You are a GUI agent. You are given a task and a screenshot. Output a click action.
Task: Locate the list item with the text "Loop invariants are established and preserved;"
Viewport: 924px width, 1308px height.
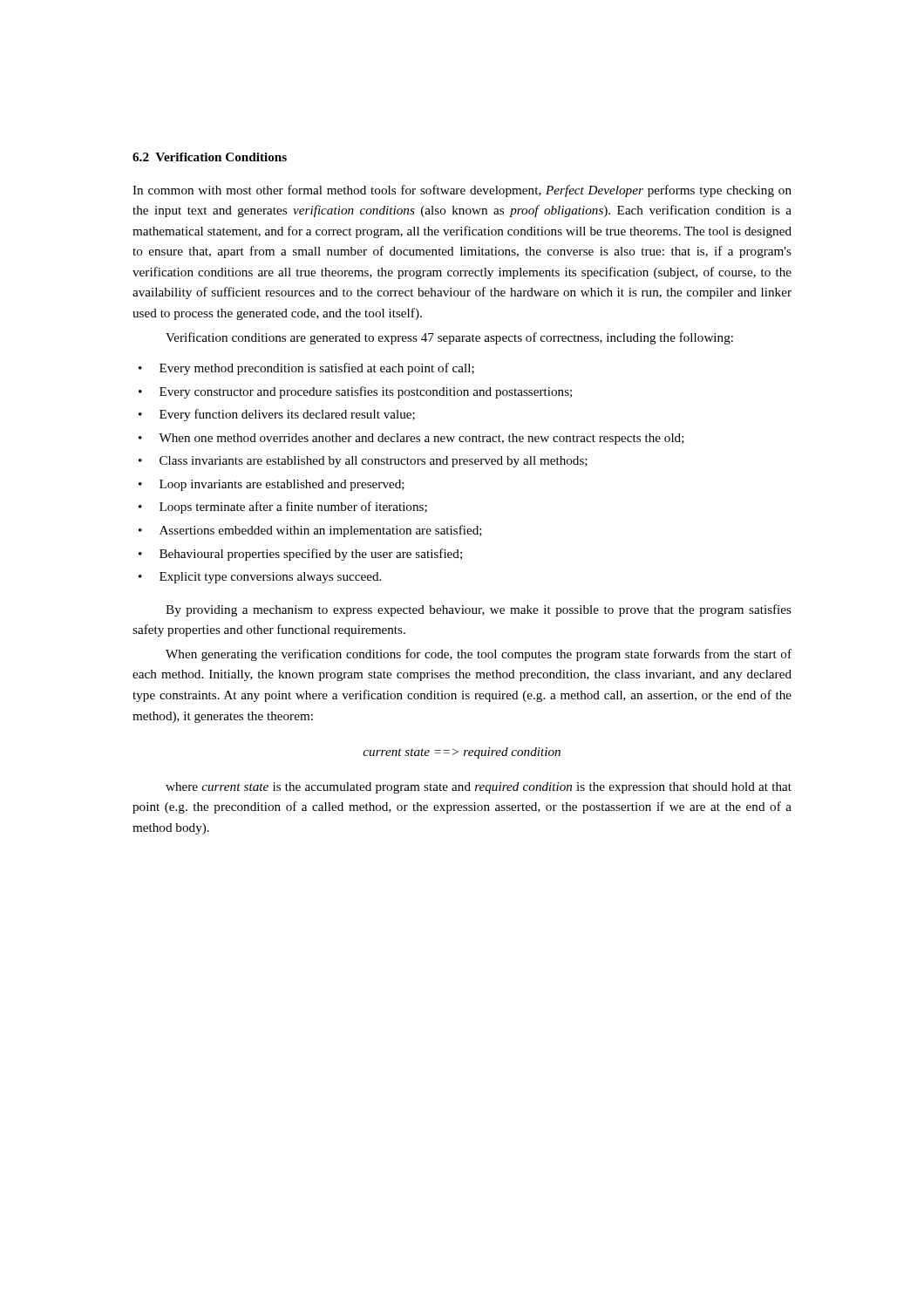(282, 483)
